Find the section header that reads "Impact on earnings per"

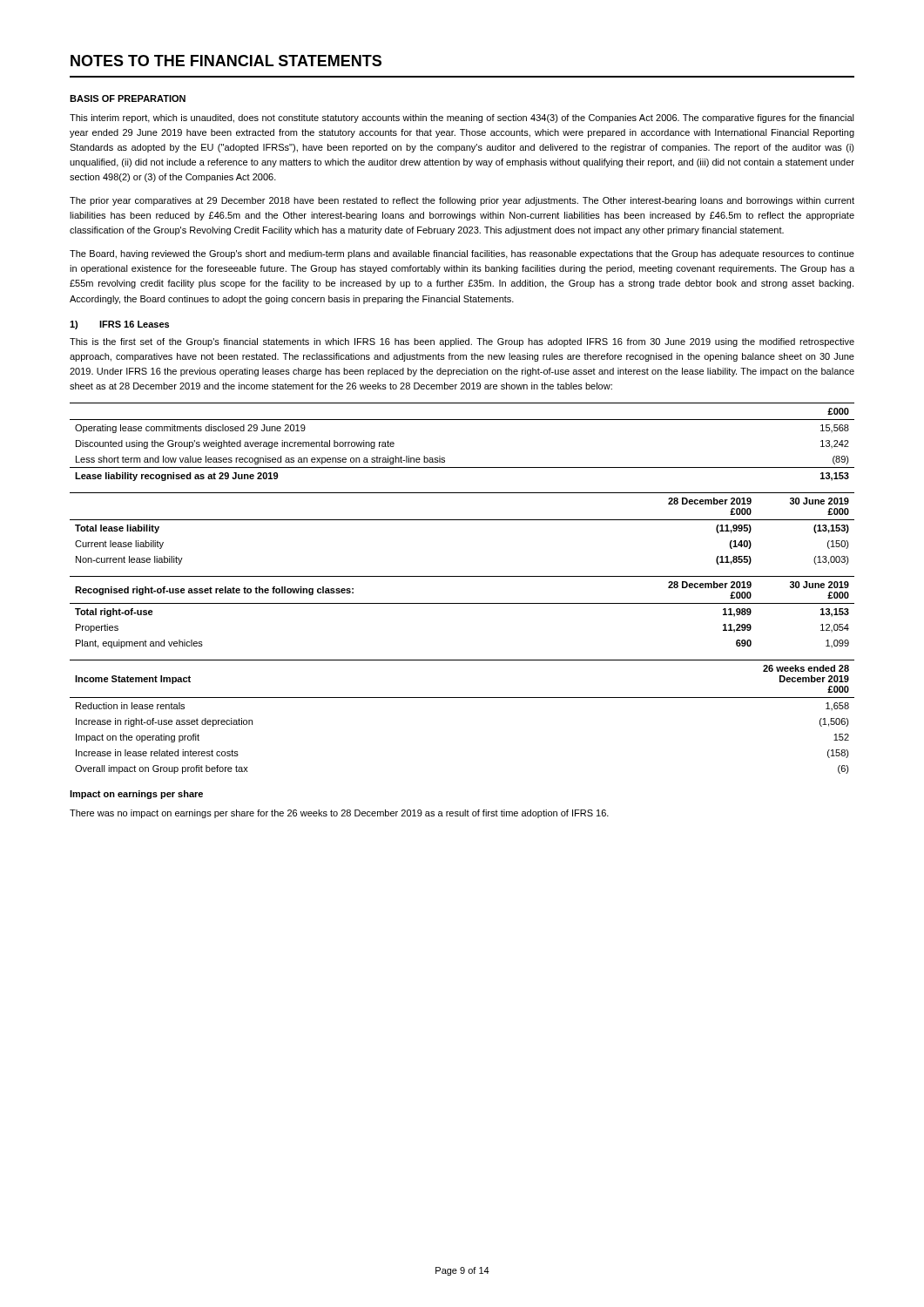point(136,795)
